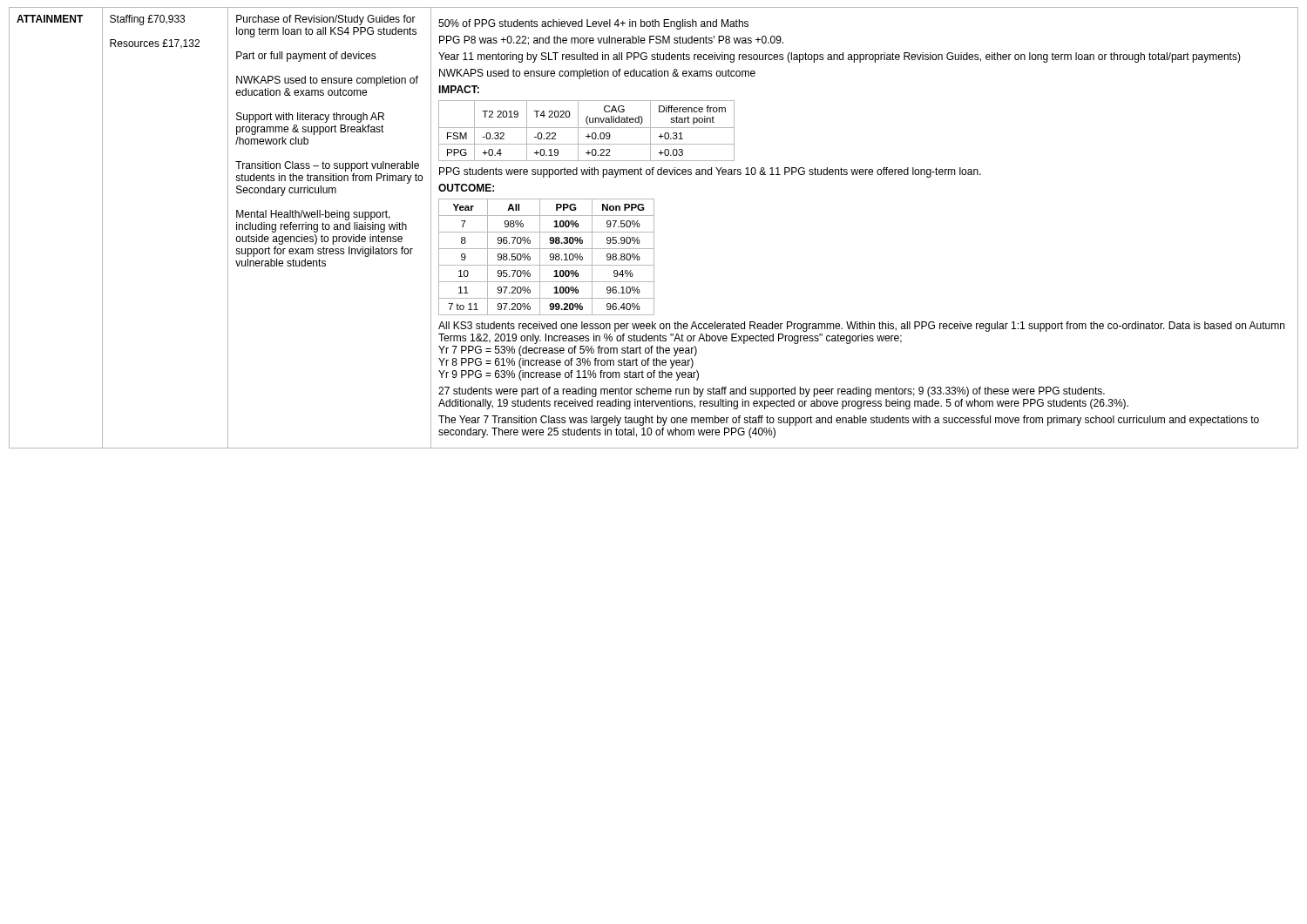Find the block on this page that starts "Purchase of Revision/Study Guides for"
Viewport: 1307px width, 924px height.
pyautogui.click(x=329, y=141)
